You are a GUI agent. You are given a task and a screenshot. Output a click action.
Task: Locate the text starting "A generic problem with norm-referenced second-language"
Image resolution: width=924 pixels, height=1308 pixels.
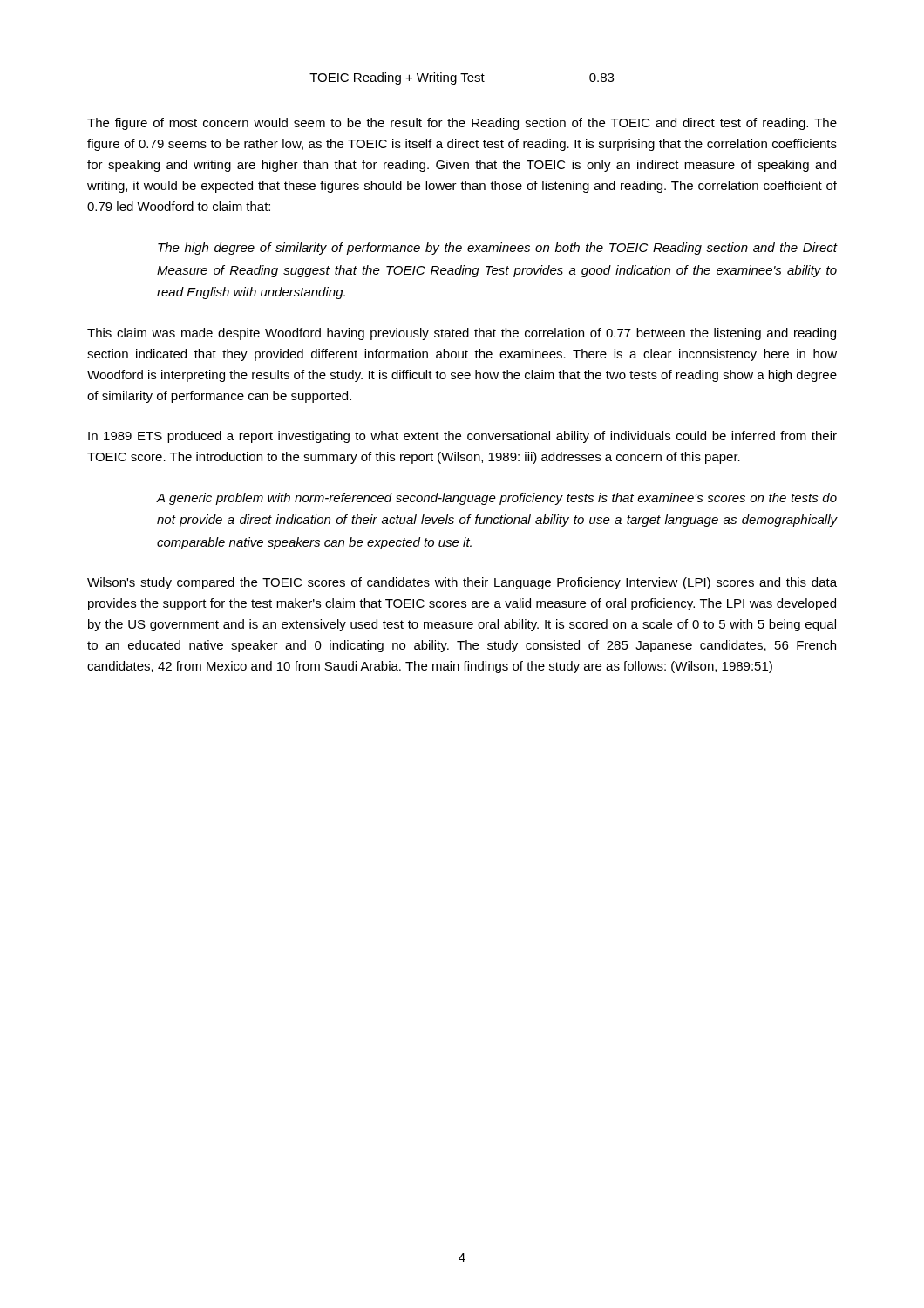(x=497, y=519)
